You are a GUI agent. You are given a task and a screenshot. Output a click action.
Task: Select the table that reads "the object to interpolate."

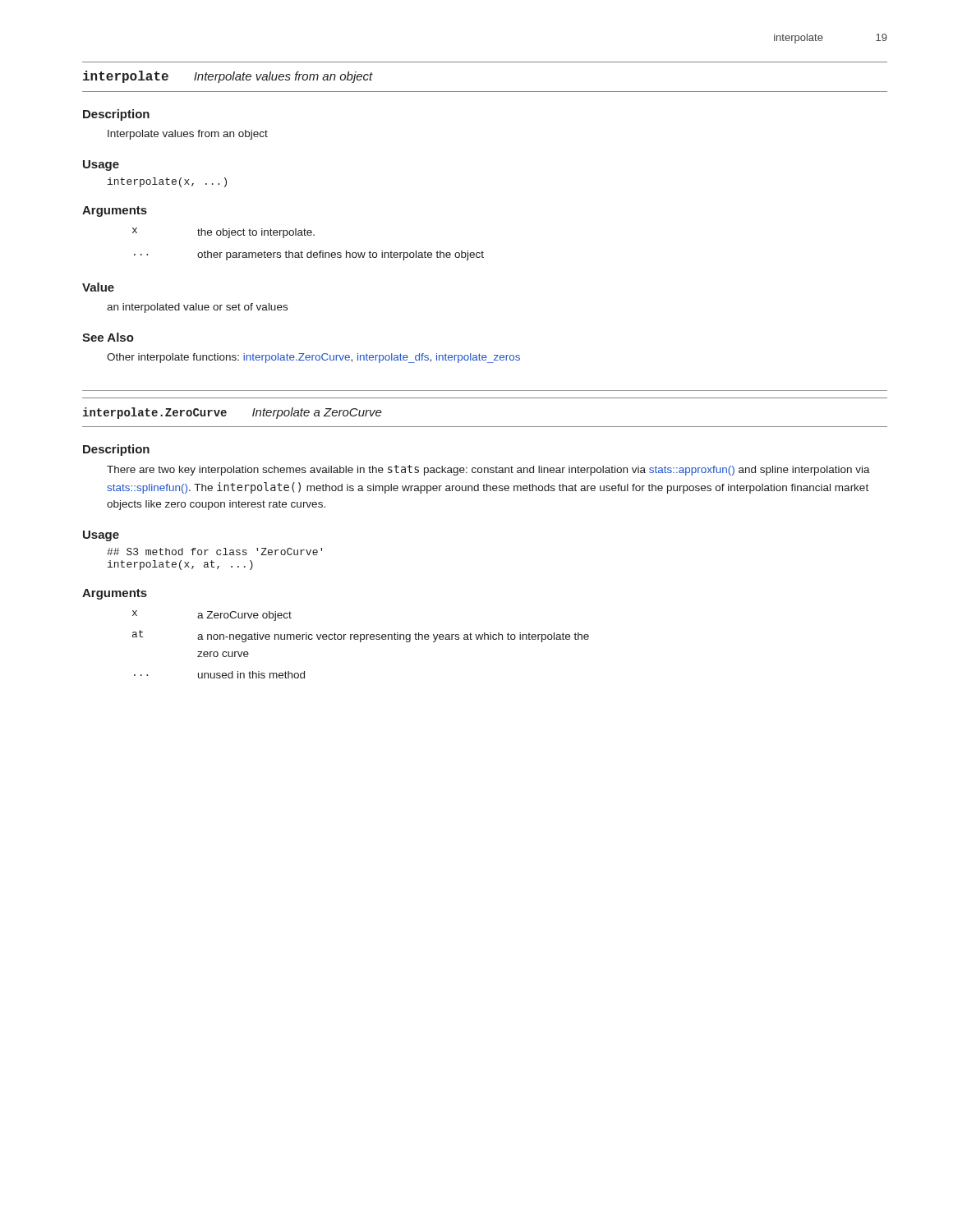[497, 244]
